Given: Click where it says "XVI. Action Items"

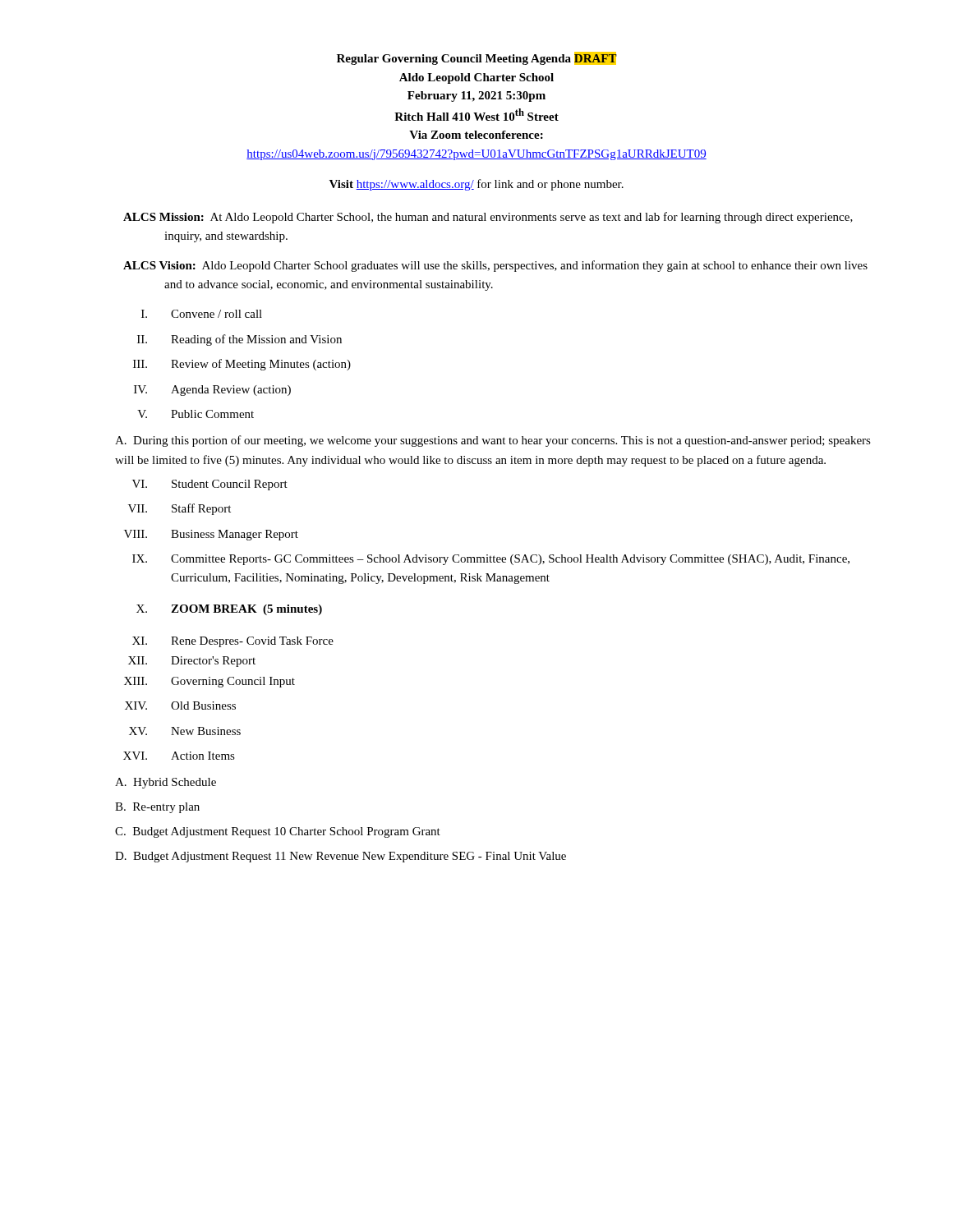Looking at the screenshot, I should click(179, 756).
